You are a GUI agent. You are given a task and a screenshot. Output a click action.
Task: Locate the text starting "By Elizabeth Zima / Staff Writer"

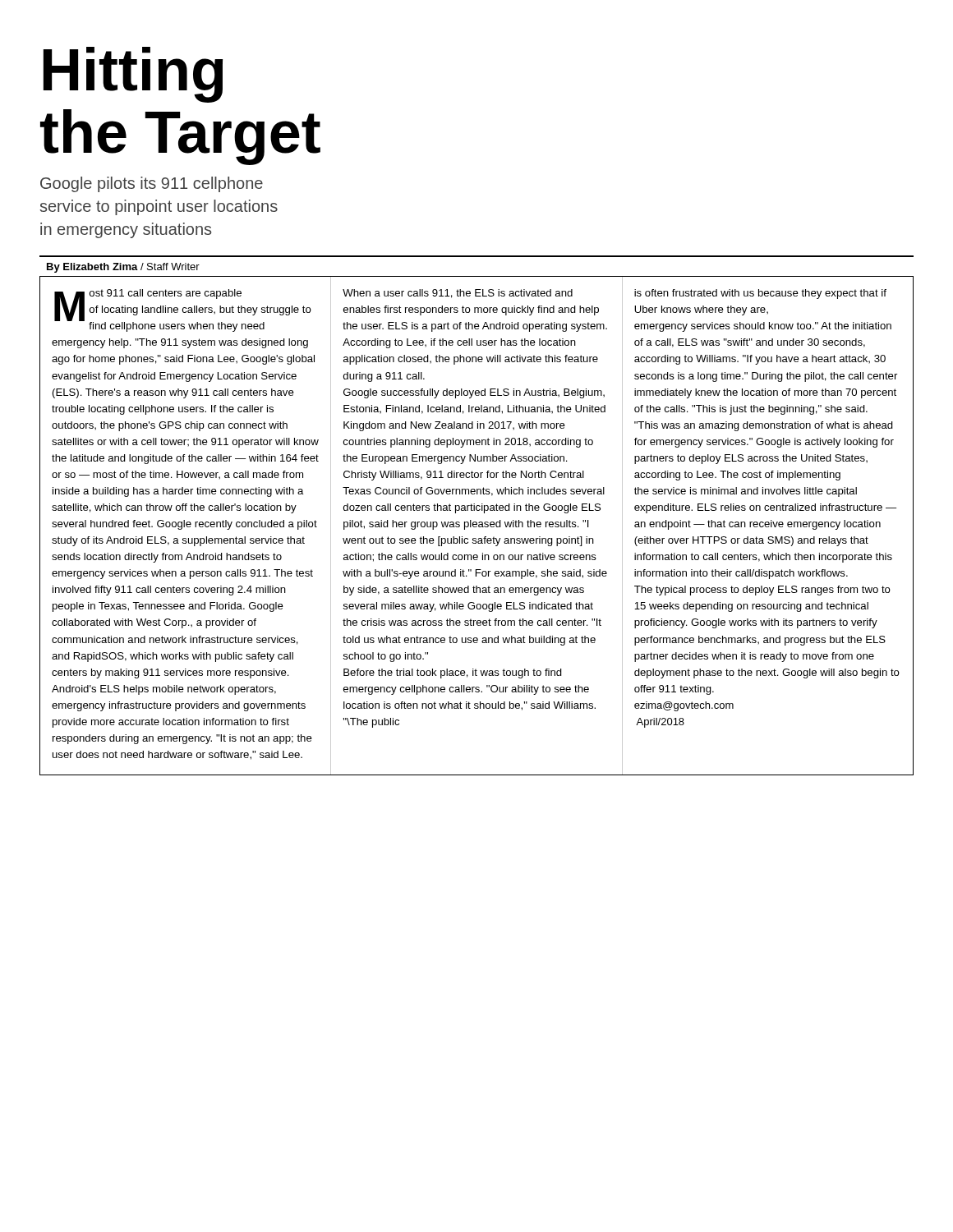pos(123,267)
